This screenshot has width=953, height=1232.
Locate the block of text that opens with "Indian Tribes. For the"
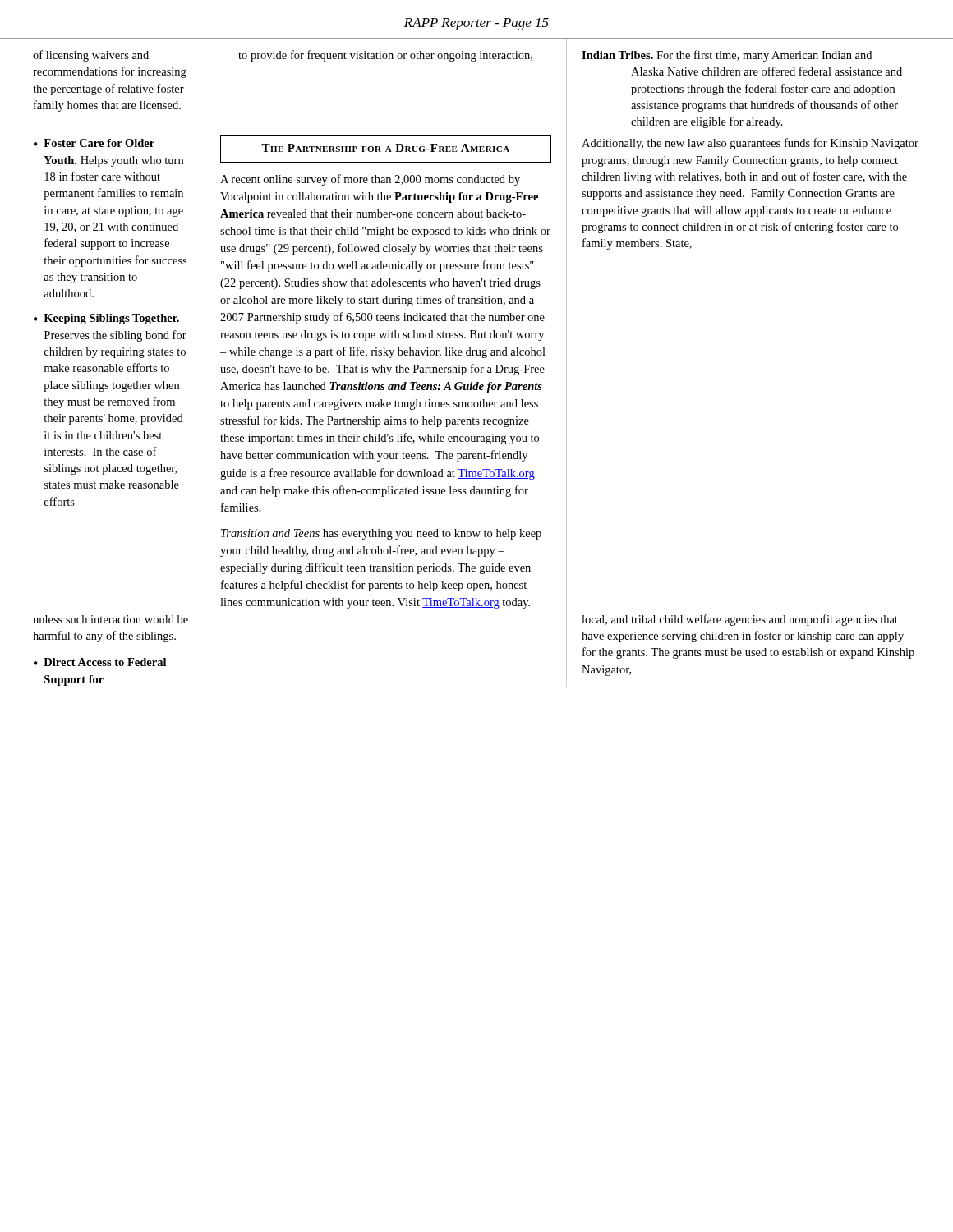tap(751, 89)
